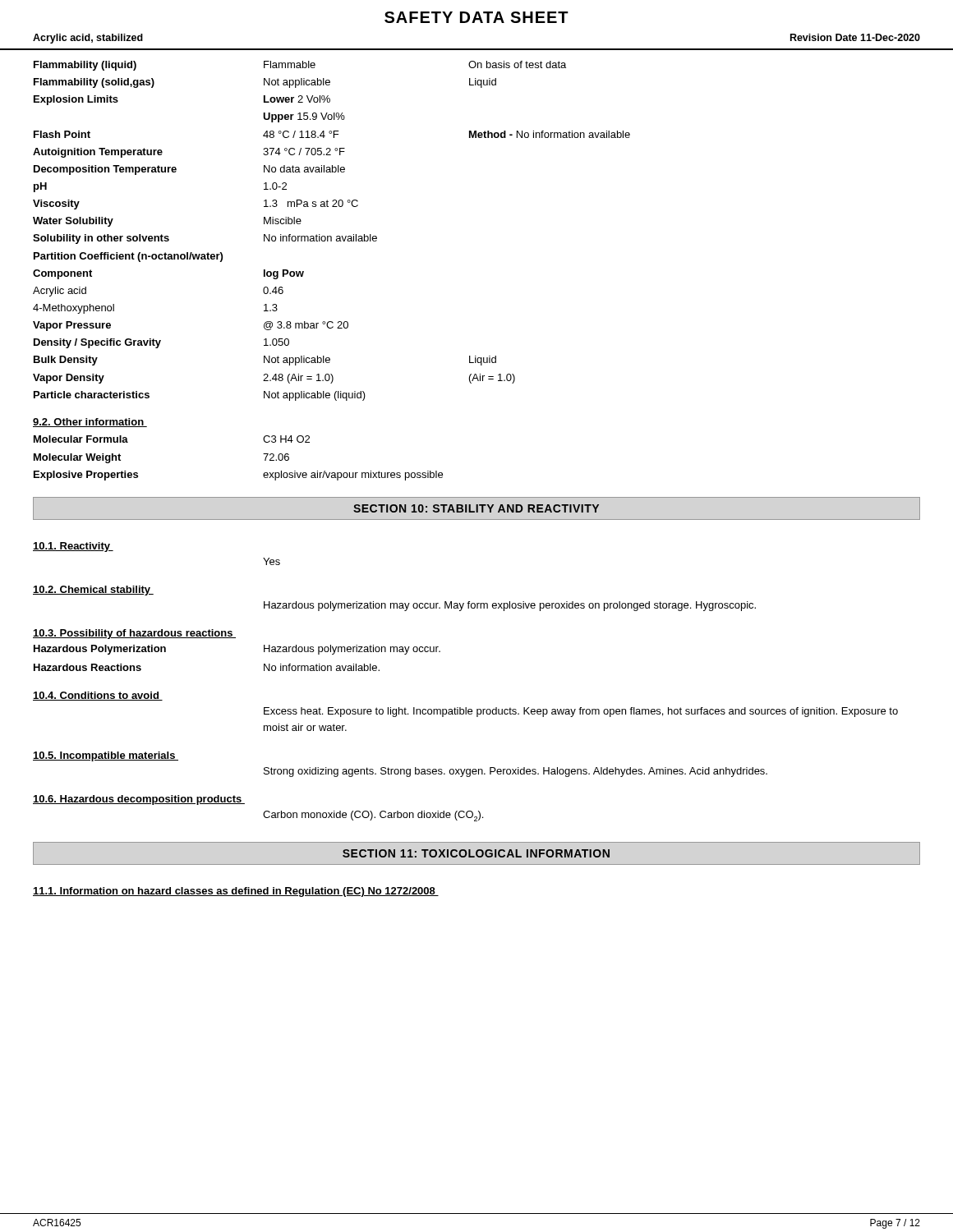Viewport: 953px width, 1232px height.
Task: Point to the text block starting "10.1. Reactivity"
Action: pyautogui.click(x=73, y=546)
